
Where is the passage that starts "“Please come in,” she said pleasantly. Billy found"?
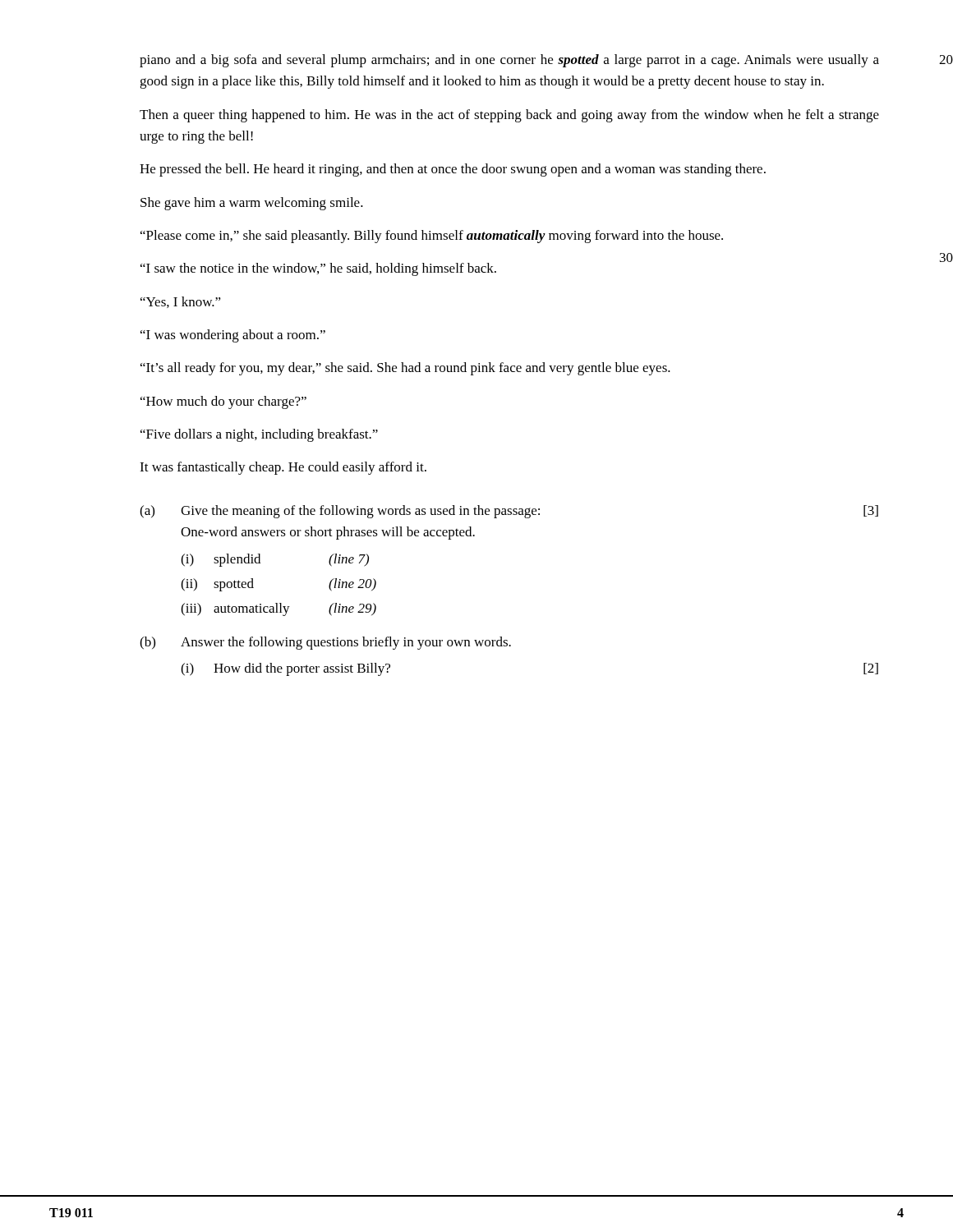pos(432,235)
